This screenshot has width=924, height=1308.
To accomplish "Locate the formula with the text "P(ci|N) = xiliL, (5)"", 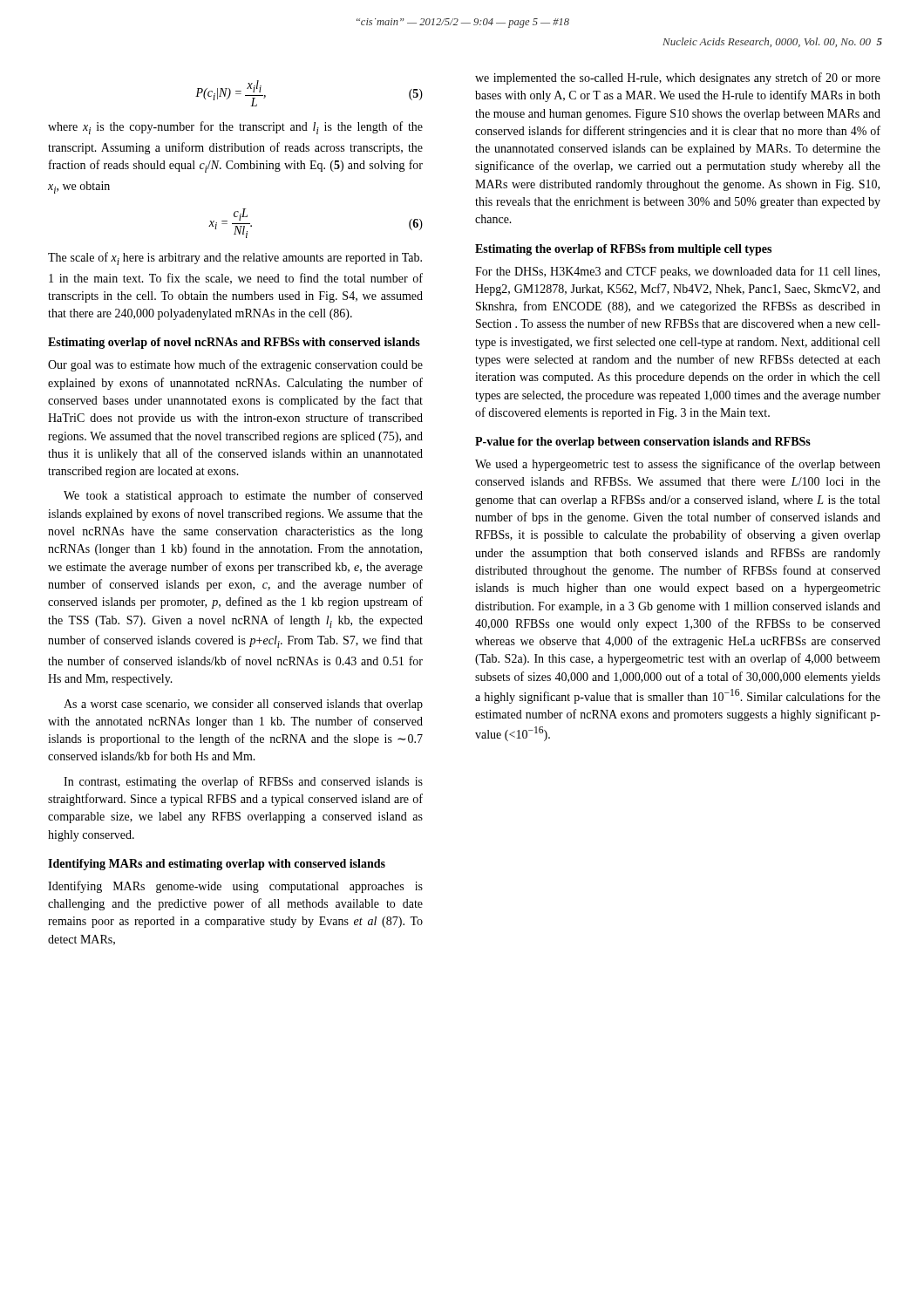I will point(235,94).
